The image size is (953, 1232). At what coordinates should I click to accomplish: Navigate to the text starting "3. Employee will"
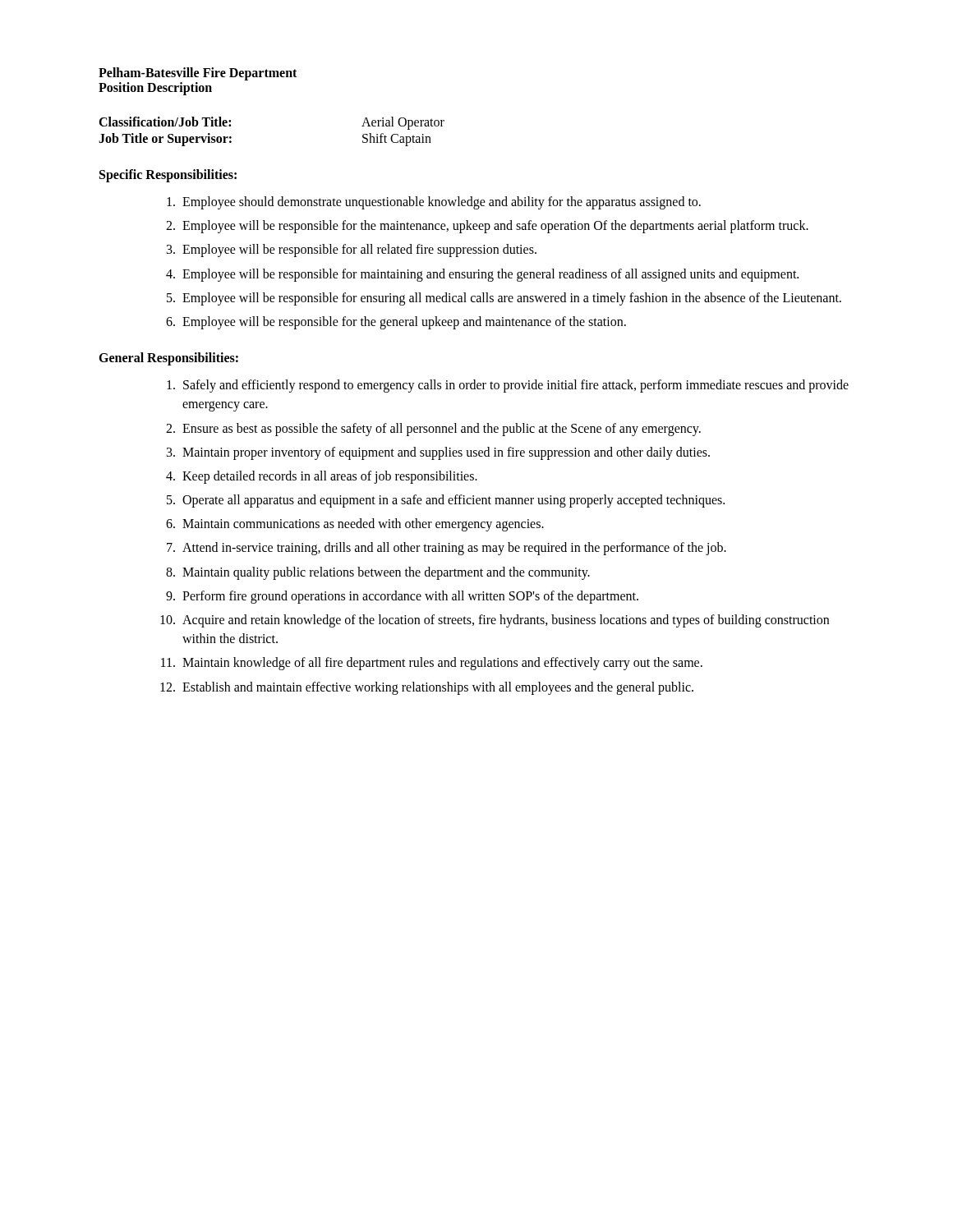501,250
